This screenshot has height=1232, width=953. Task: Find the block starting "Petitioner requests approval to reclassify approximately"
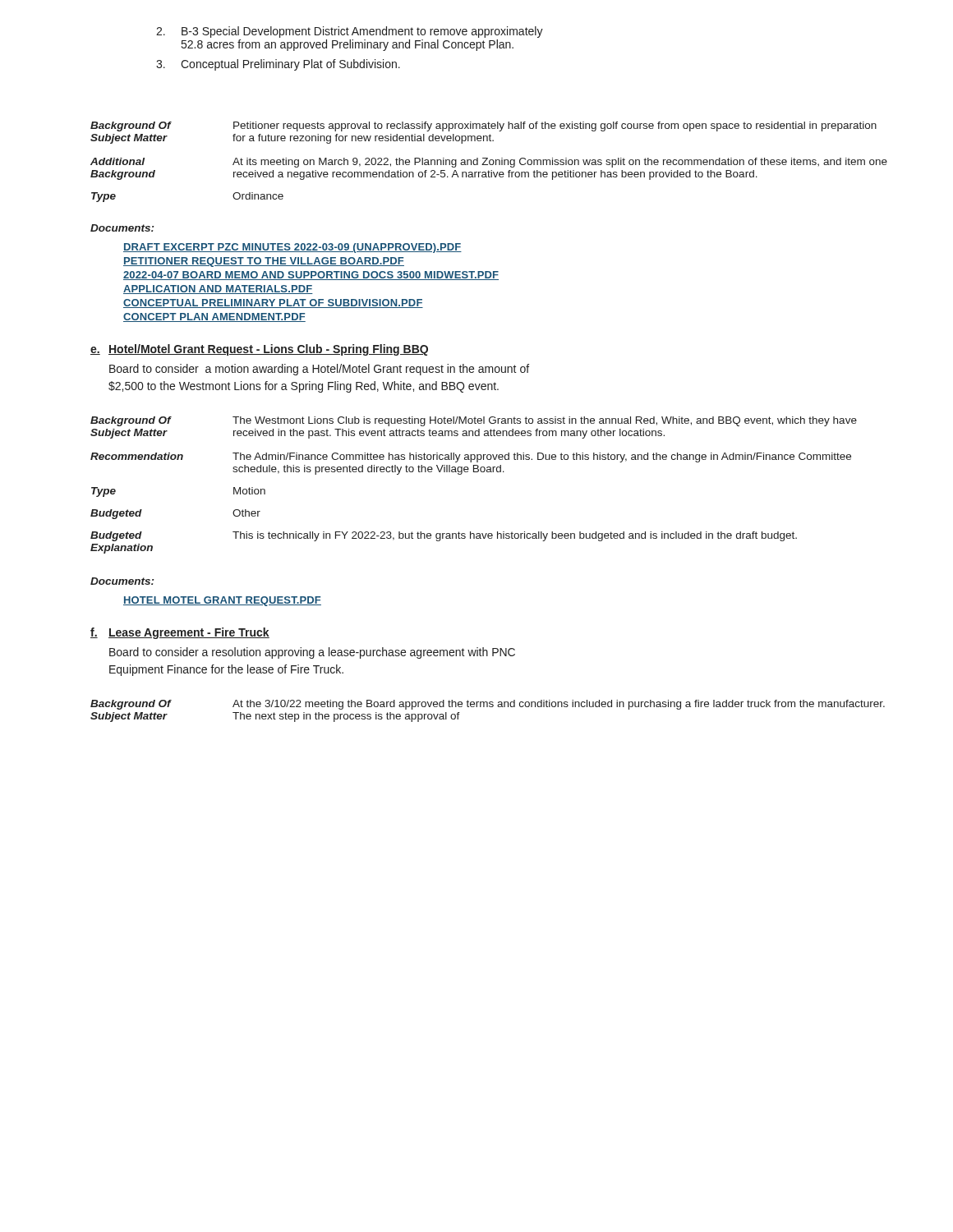click(555, 131)
